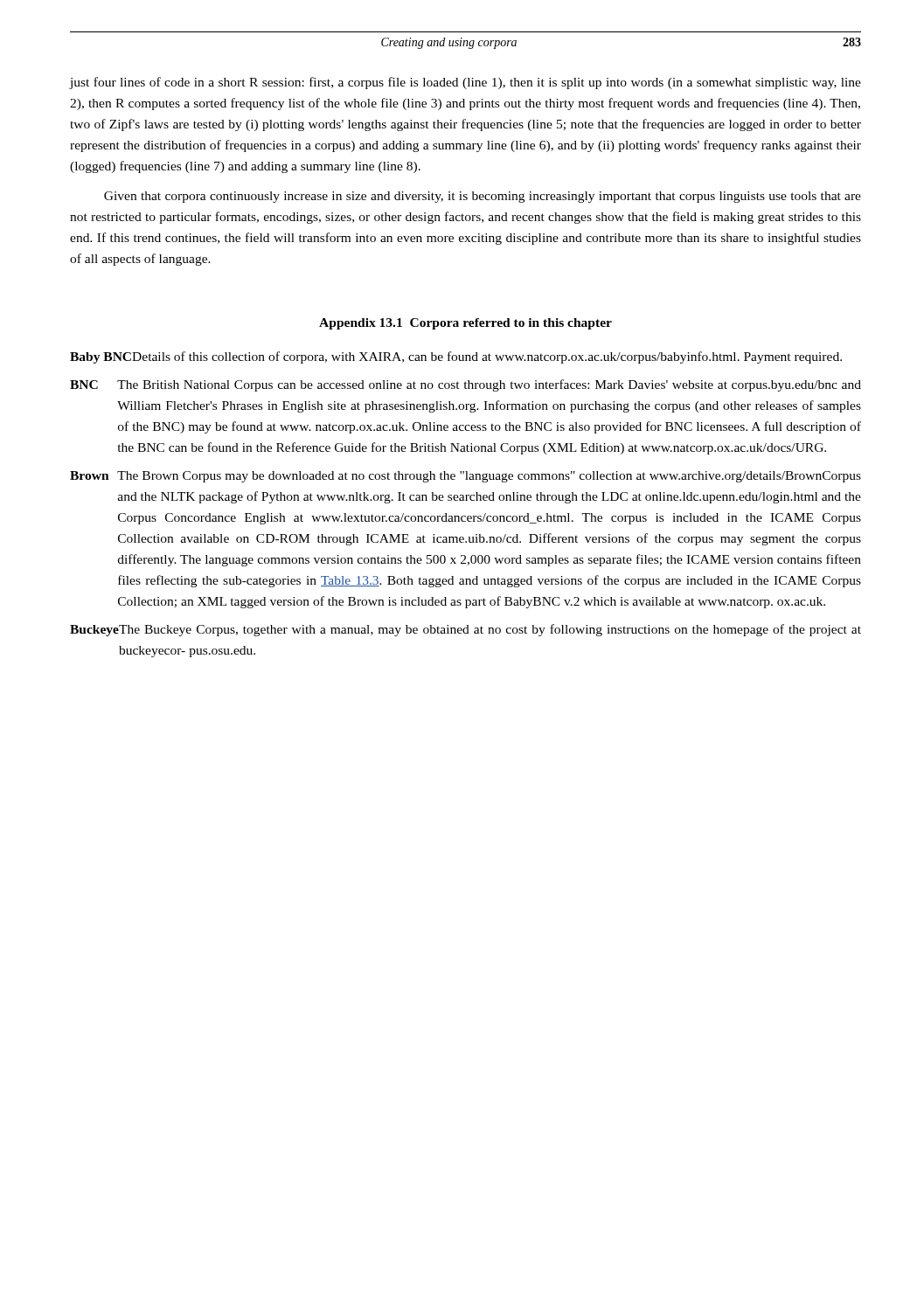
Task: Find the block starting "Brown The Brown Corpus"
Action: click(x=466, y=539)
